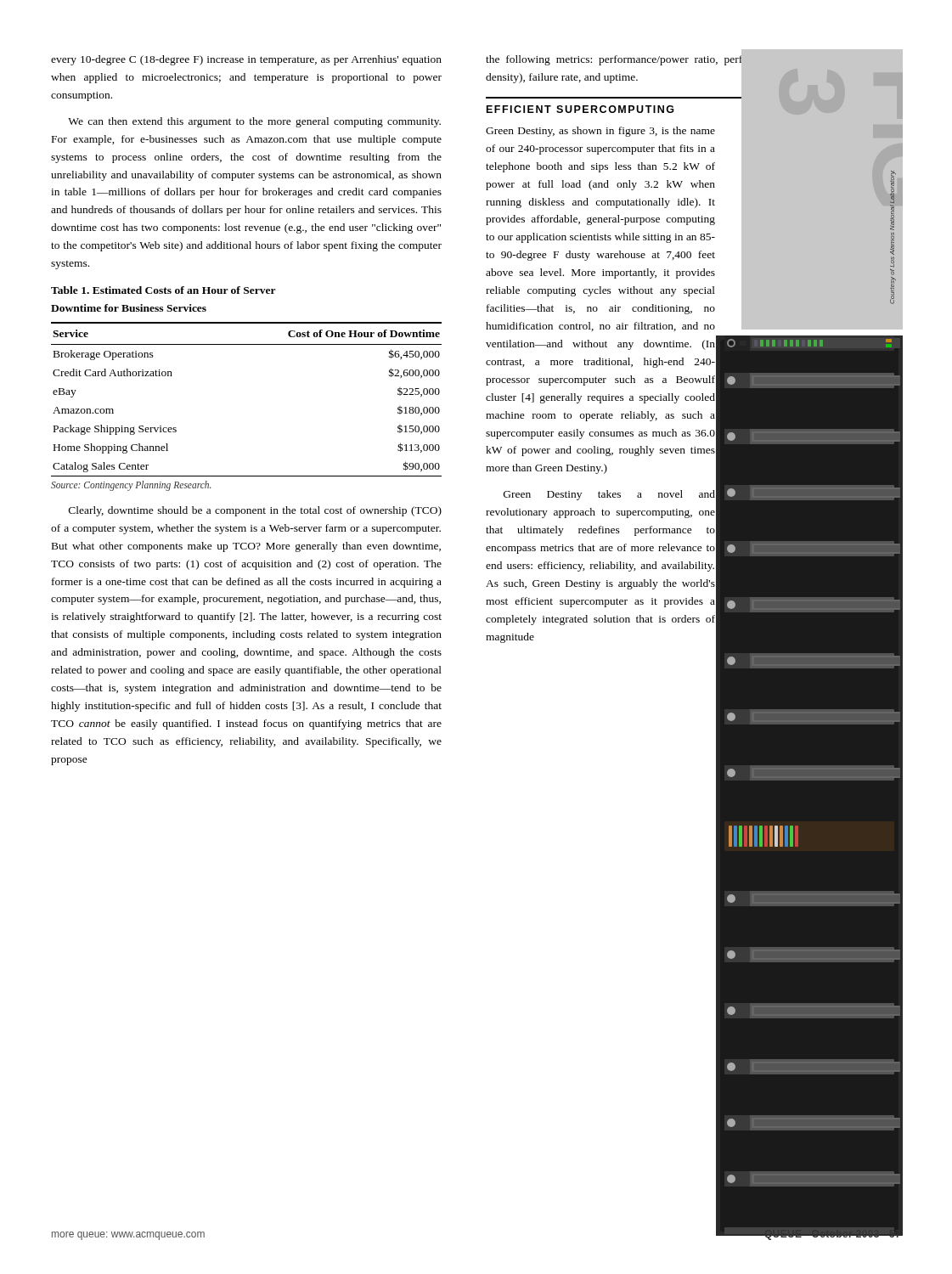Select the table
Viewport: 952px width, 1274px height.
pos(246,399)
